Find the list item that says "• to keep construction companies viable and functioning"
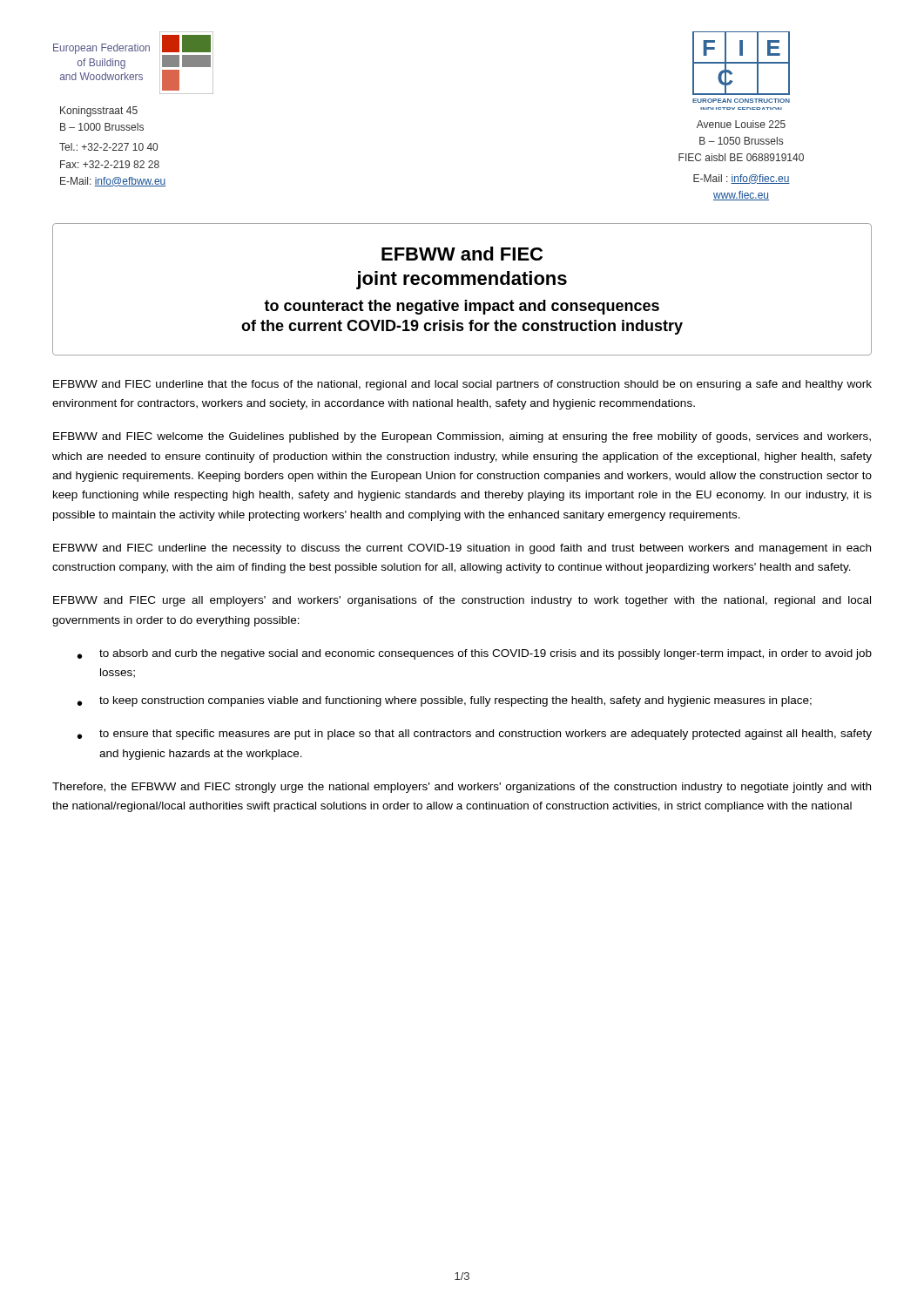The width and height of the screenshot is (924, 1307). tap(474, 703)
